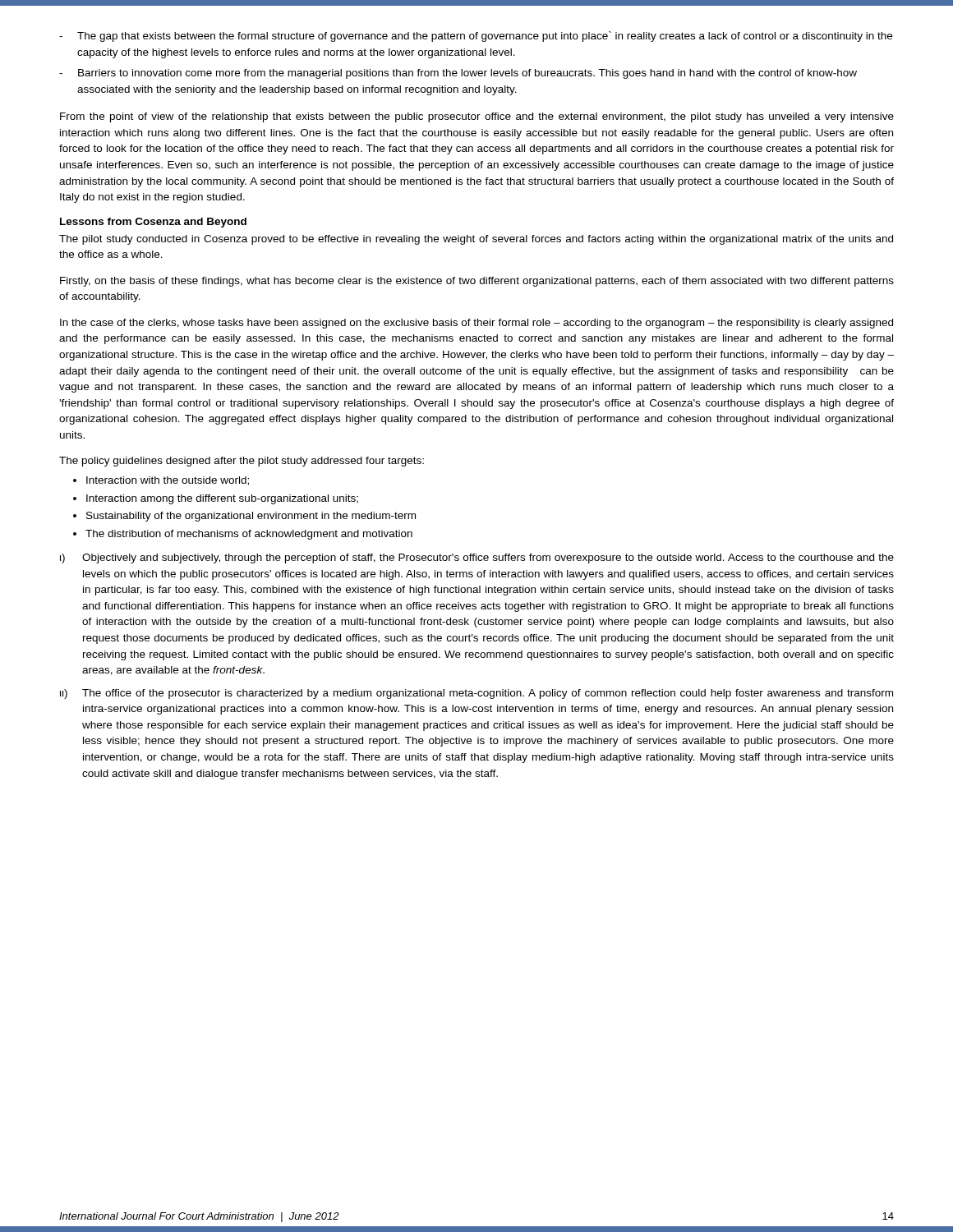Screen dimensions: 1232x953
Task: Click on the text block that reads "The pilot study"
Action: 476,246
